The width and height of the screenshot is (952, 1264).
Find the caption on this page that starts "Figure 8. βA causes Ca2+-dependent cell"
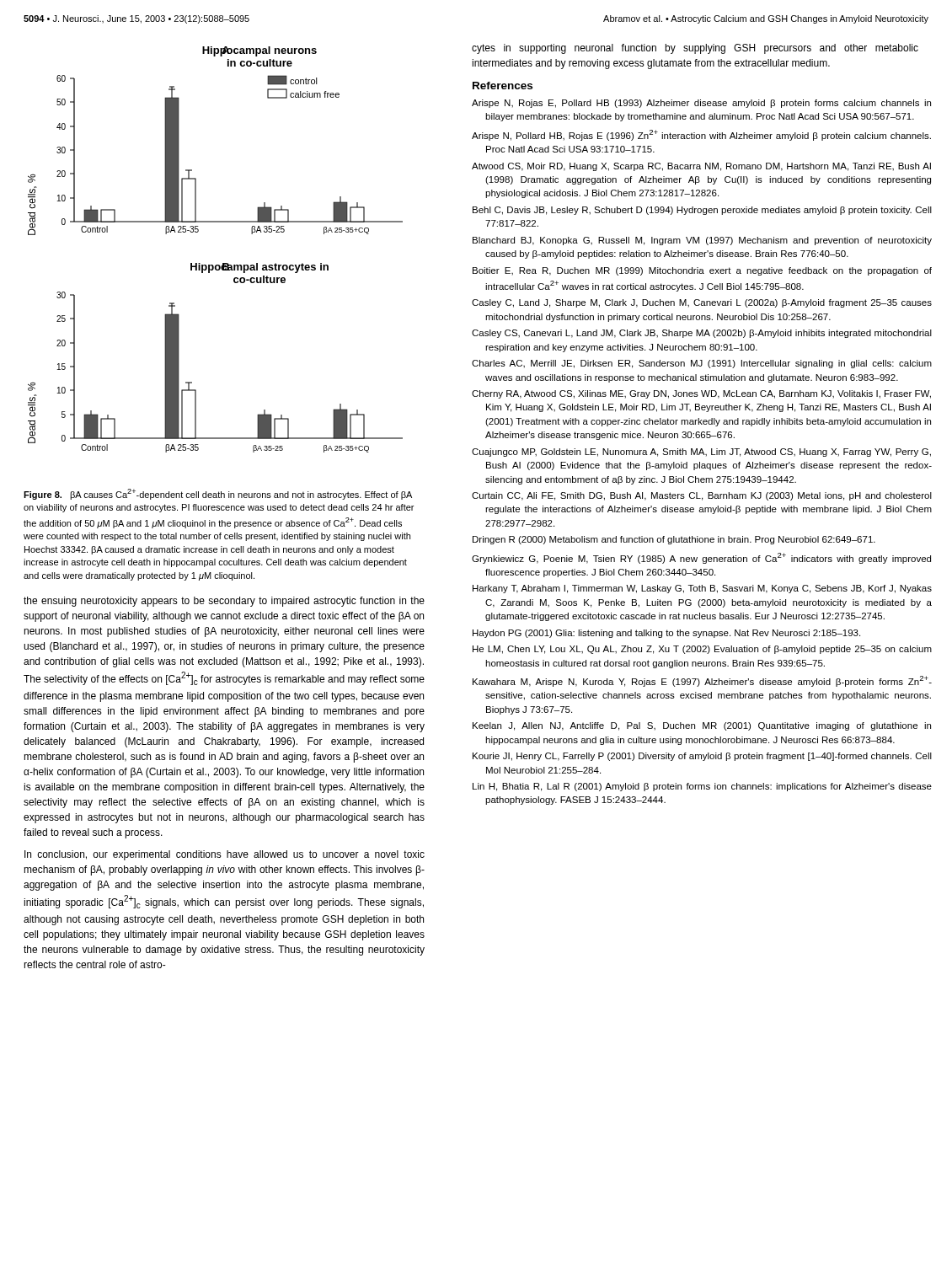point(219,534)
